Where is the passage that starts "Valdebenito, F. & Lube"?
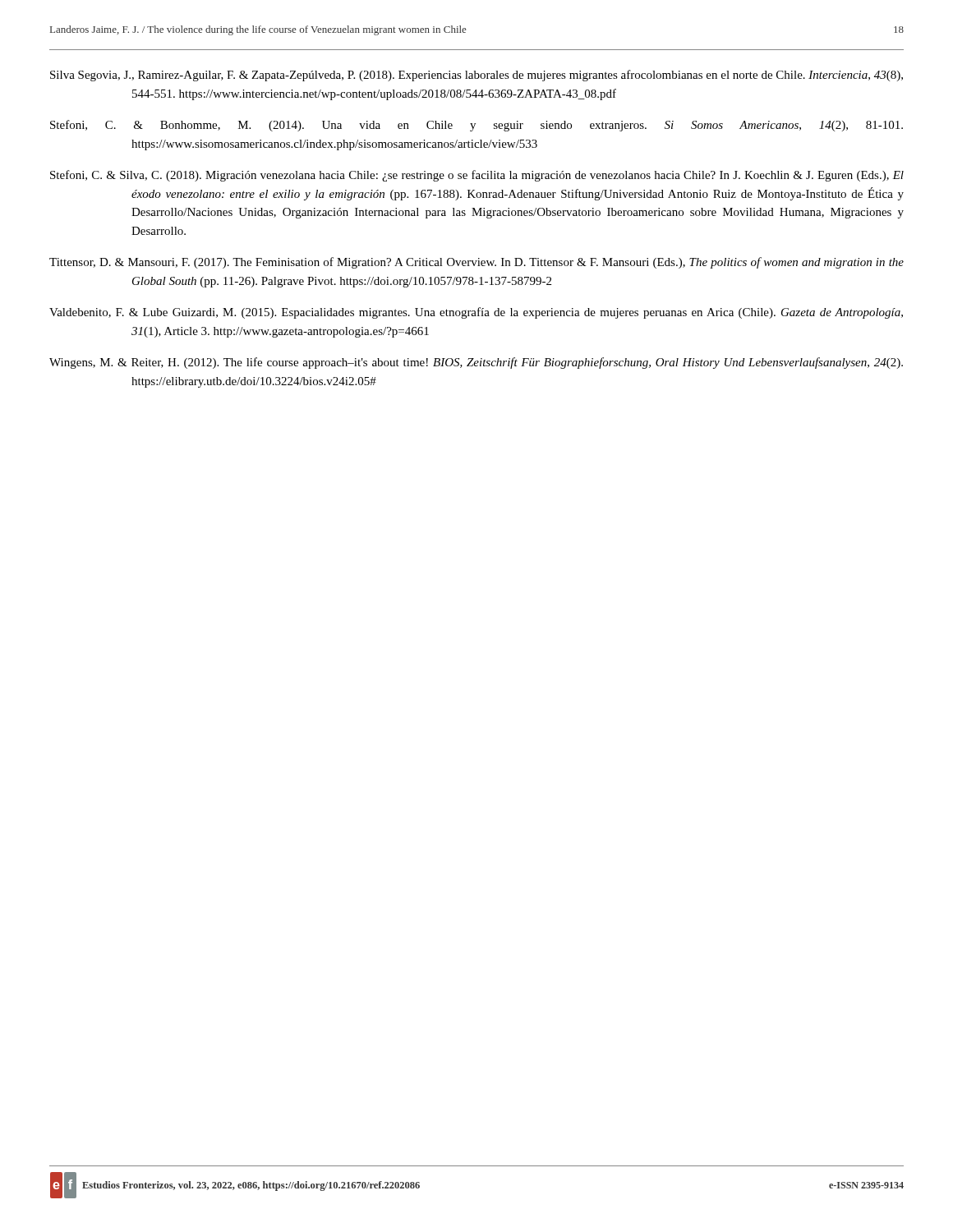 [476, 321]
